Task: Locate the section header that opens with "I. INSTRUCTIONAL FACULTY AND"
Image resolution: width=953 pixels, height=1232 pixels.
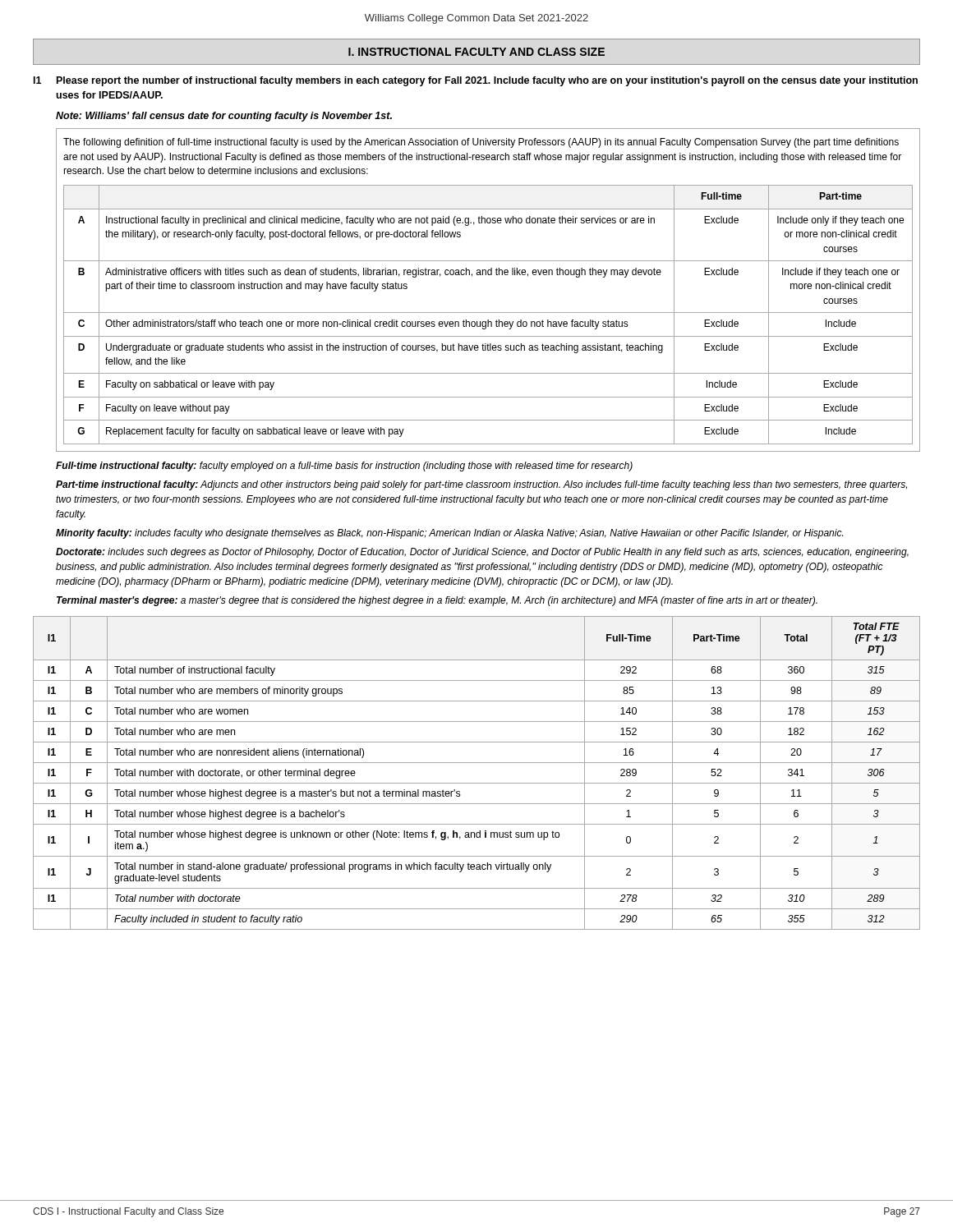Action: pyautogui.click(x=476, y=52)
